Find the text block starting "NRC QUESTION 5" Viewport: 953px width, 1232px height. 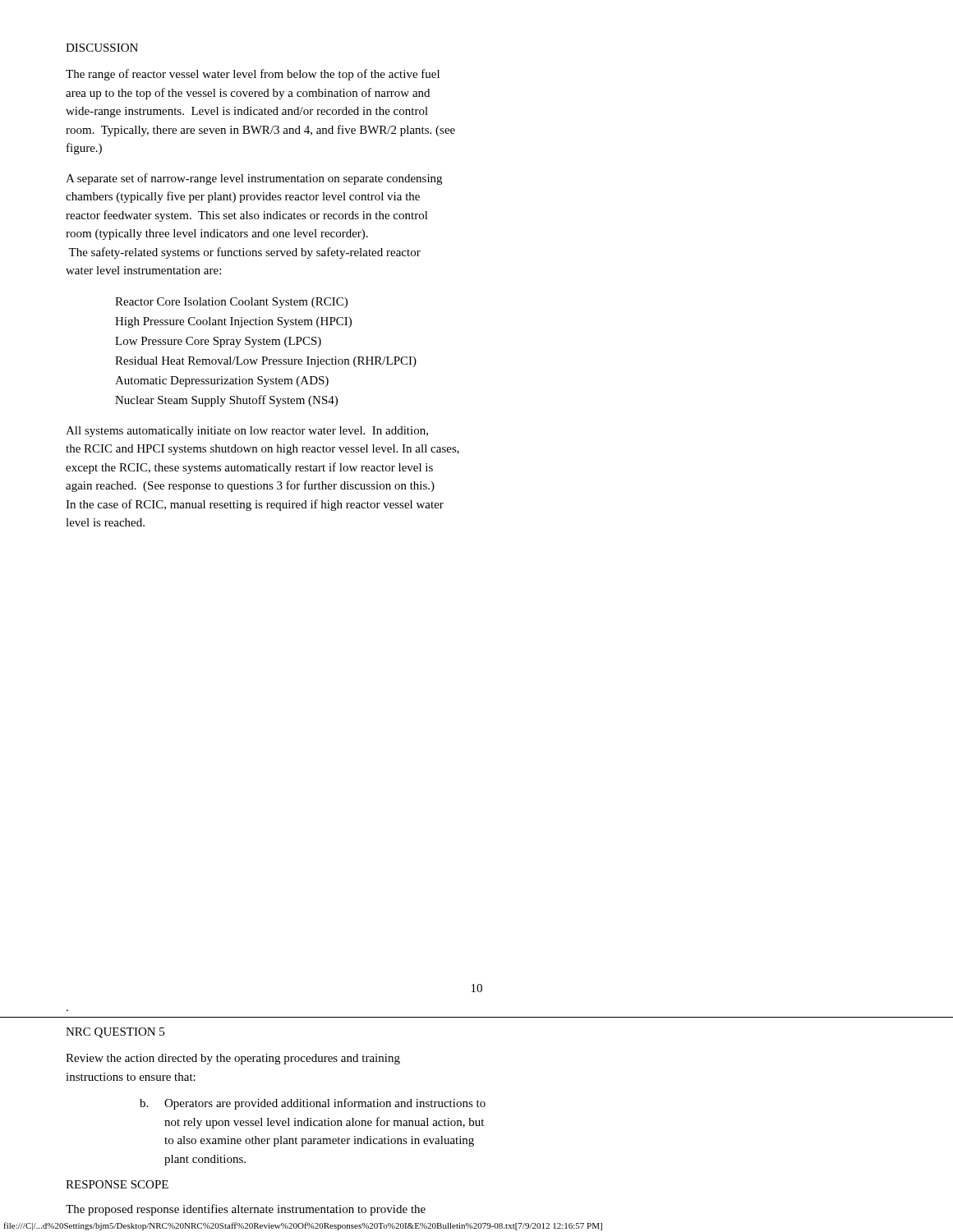(x=115, y=1032)
